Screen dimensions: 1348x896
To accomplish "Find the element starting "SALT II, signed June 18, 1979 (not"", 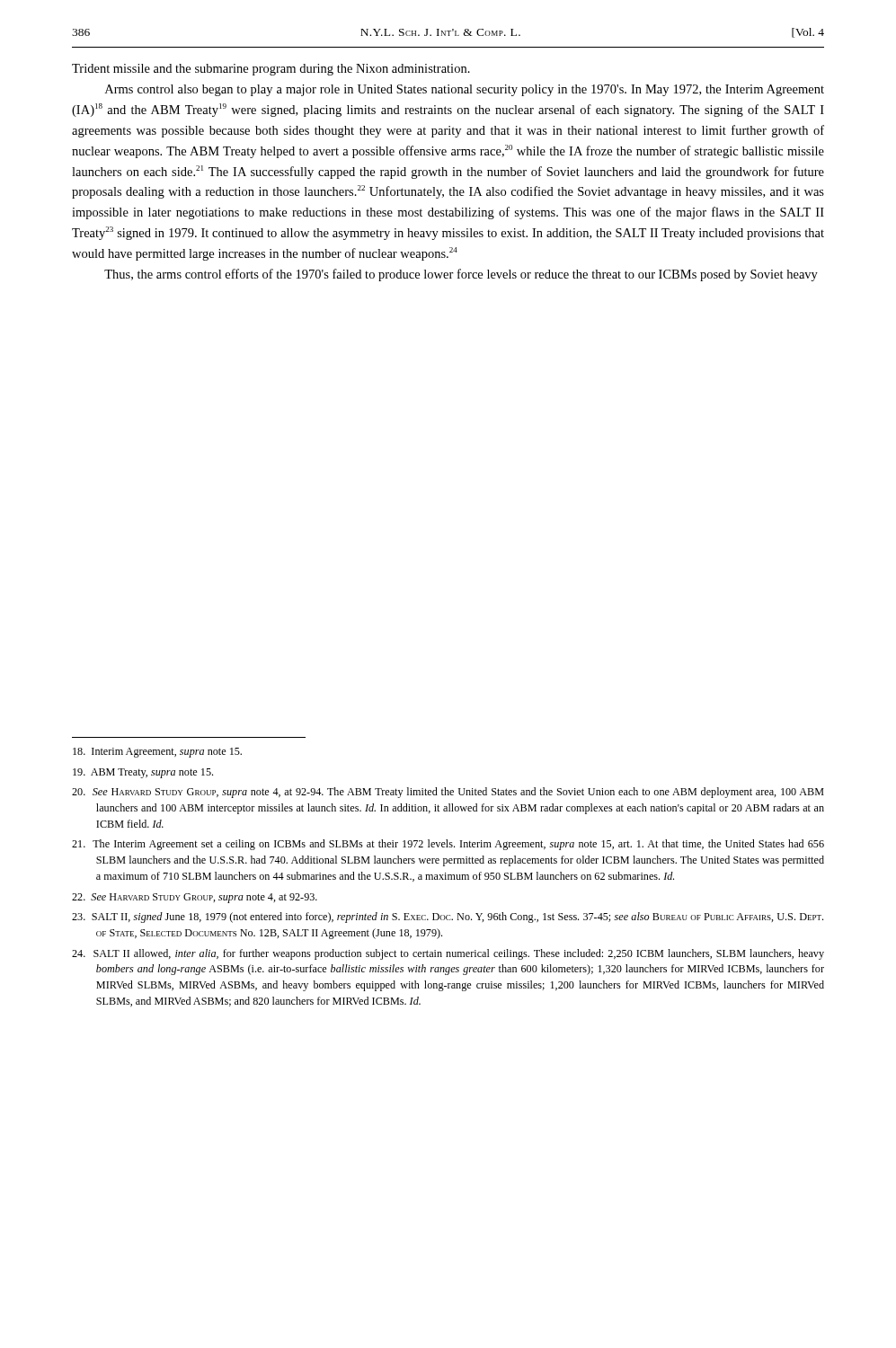I will 448,925.
